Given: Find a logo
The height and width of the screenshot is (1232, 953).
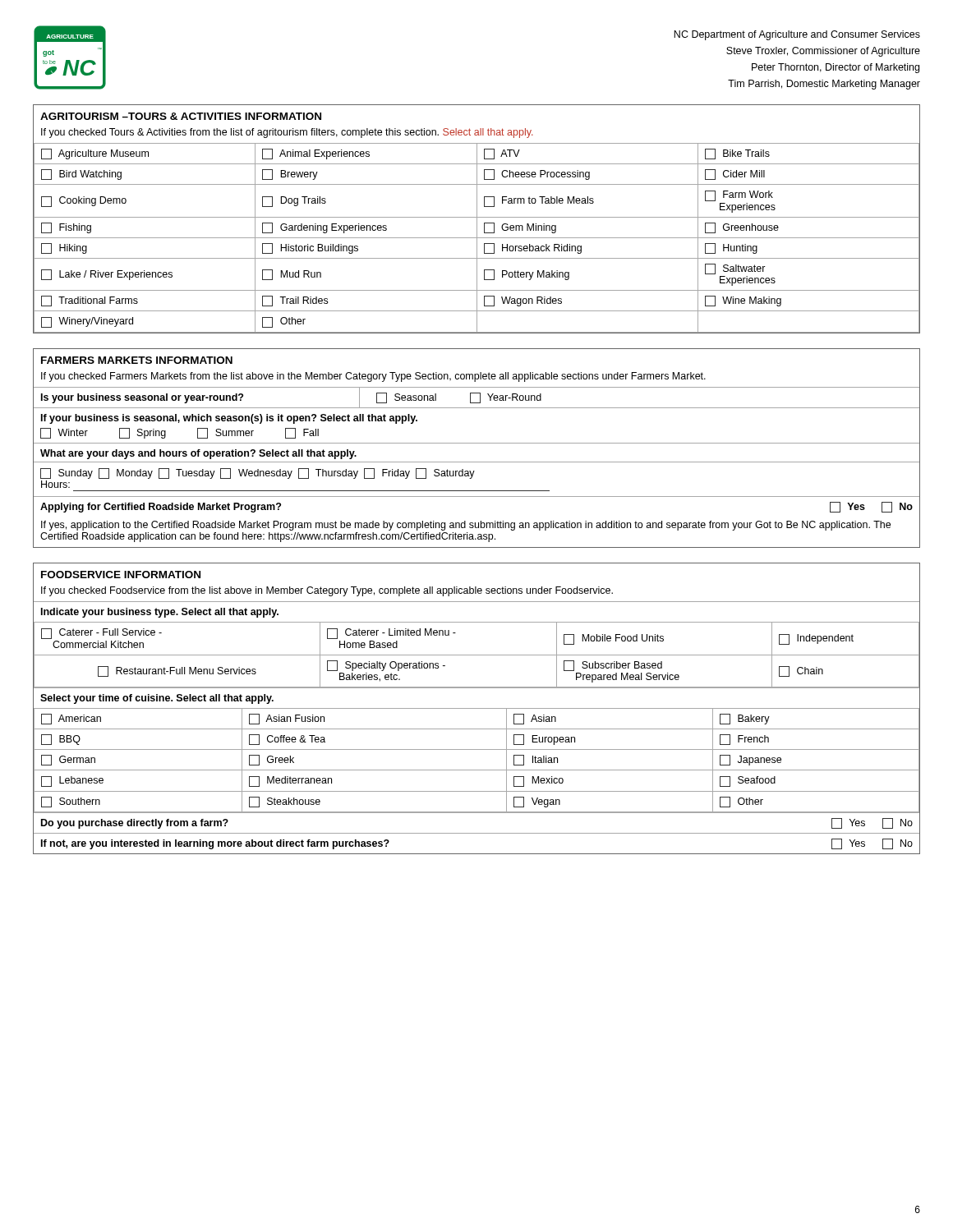Looking at the screenshot, I should [74, 59].
